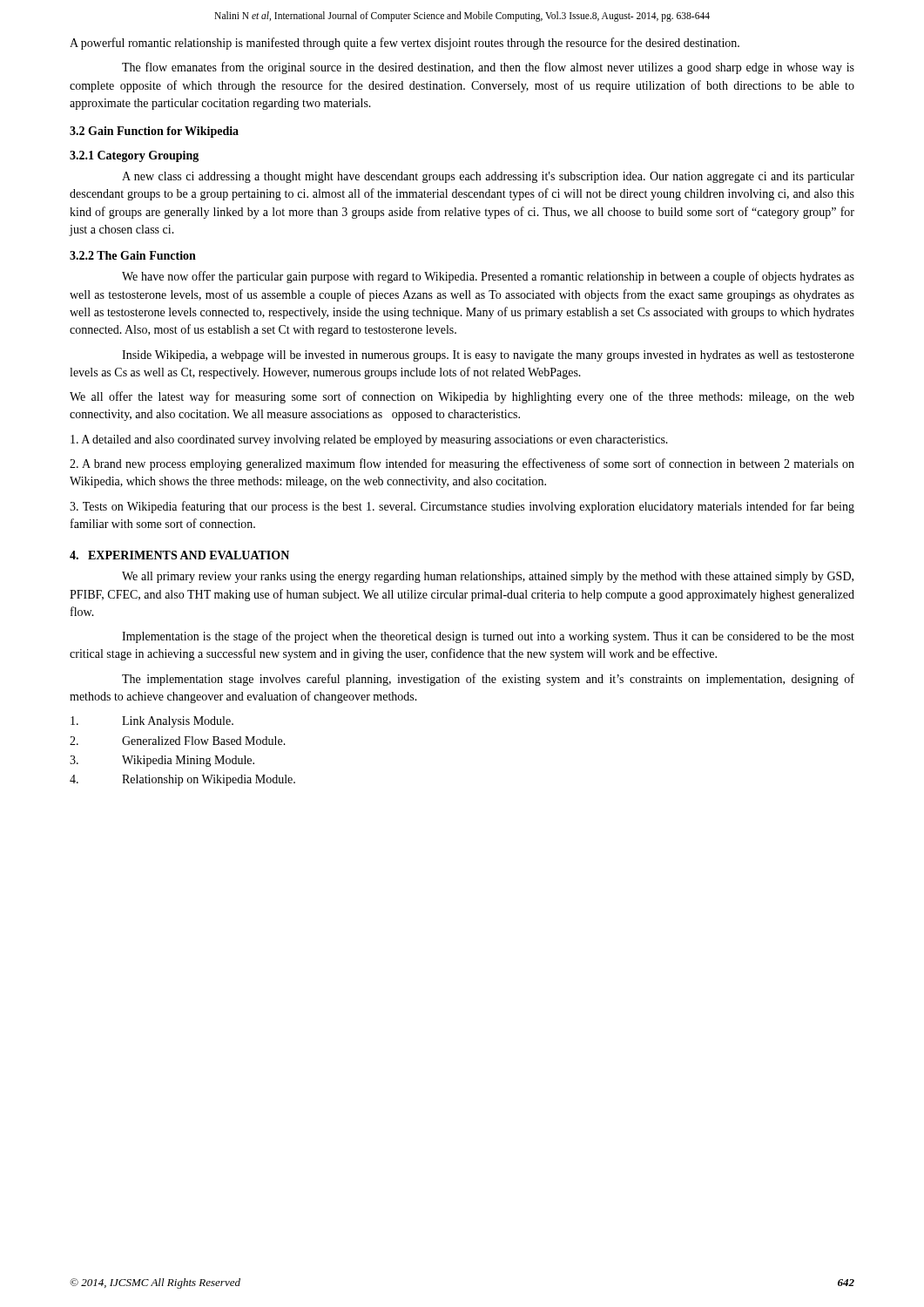Click the passage that begins "We have now offer the particular gain purpose"
This screenshot has height=1307, width=924.
click(x=462, y=346)
